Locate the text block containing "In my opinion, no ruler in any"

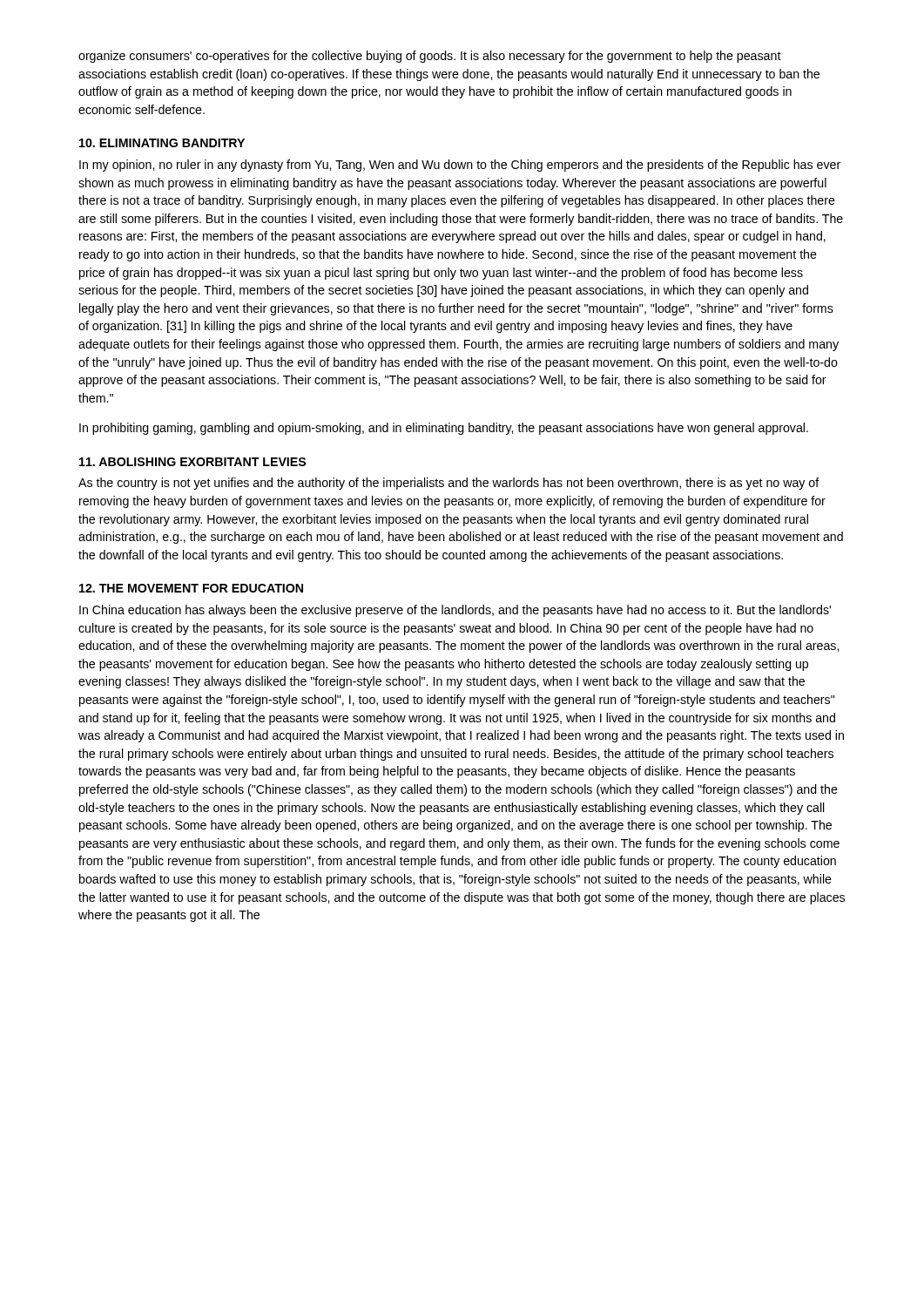[x=461, y=281]
